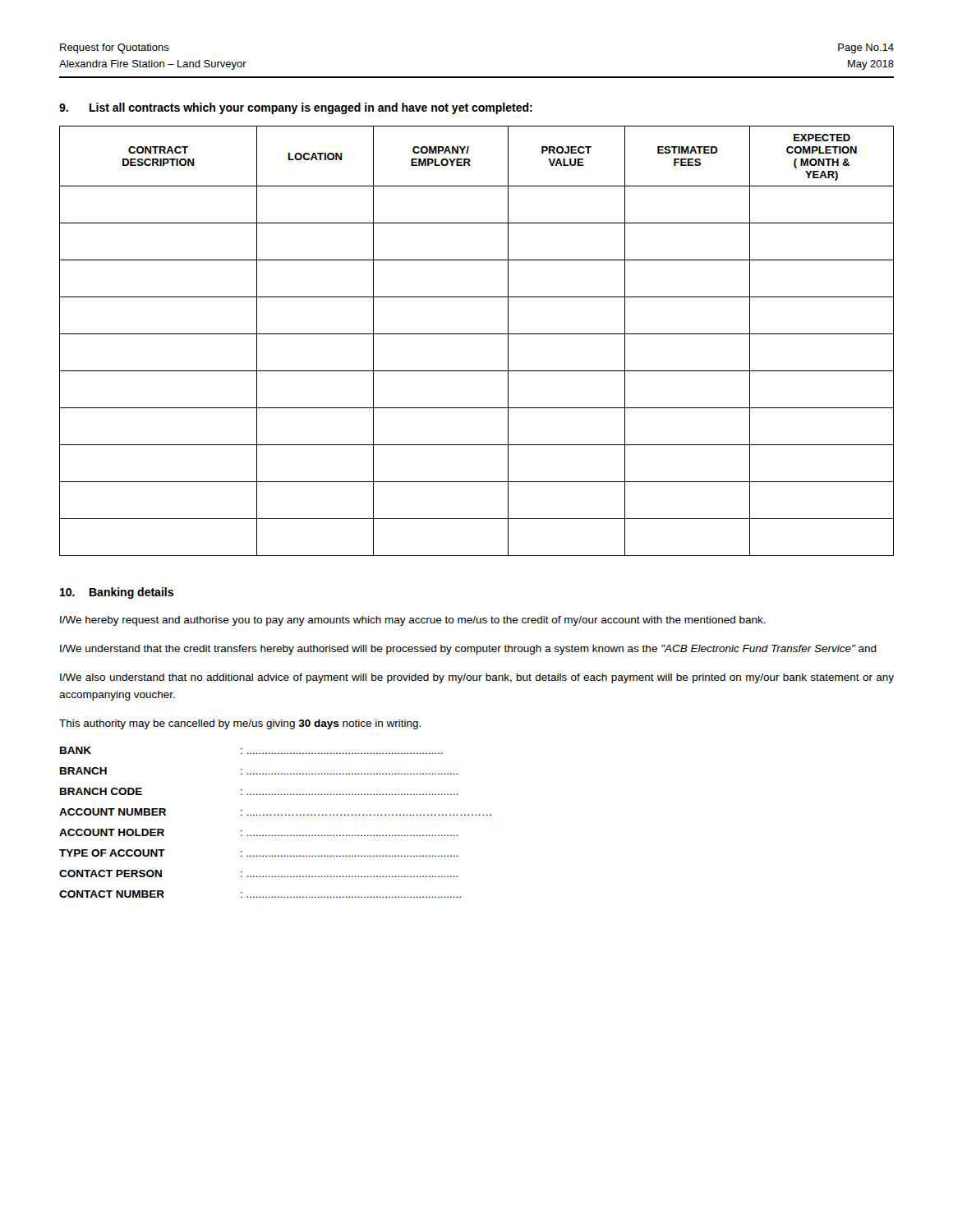Click on the region starting "CONTACT NUMBER :"
This screenshot has width=953, height=1232.
click(260, 894)
